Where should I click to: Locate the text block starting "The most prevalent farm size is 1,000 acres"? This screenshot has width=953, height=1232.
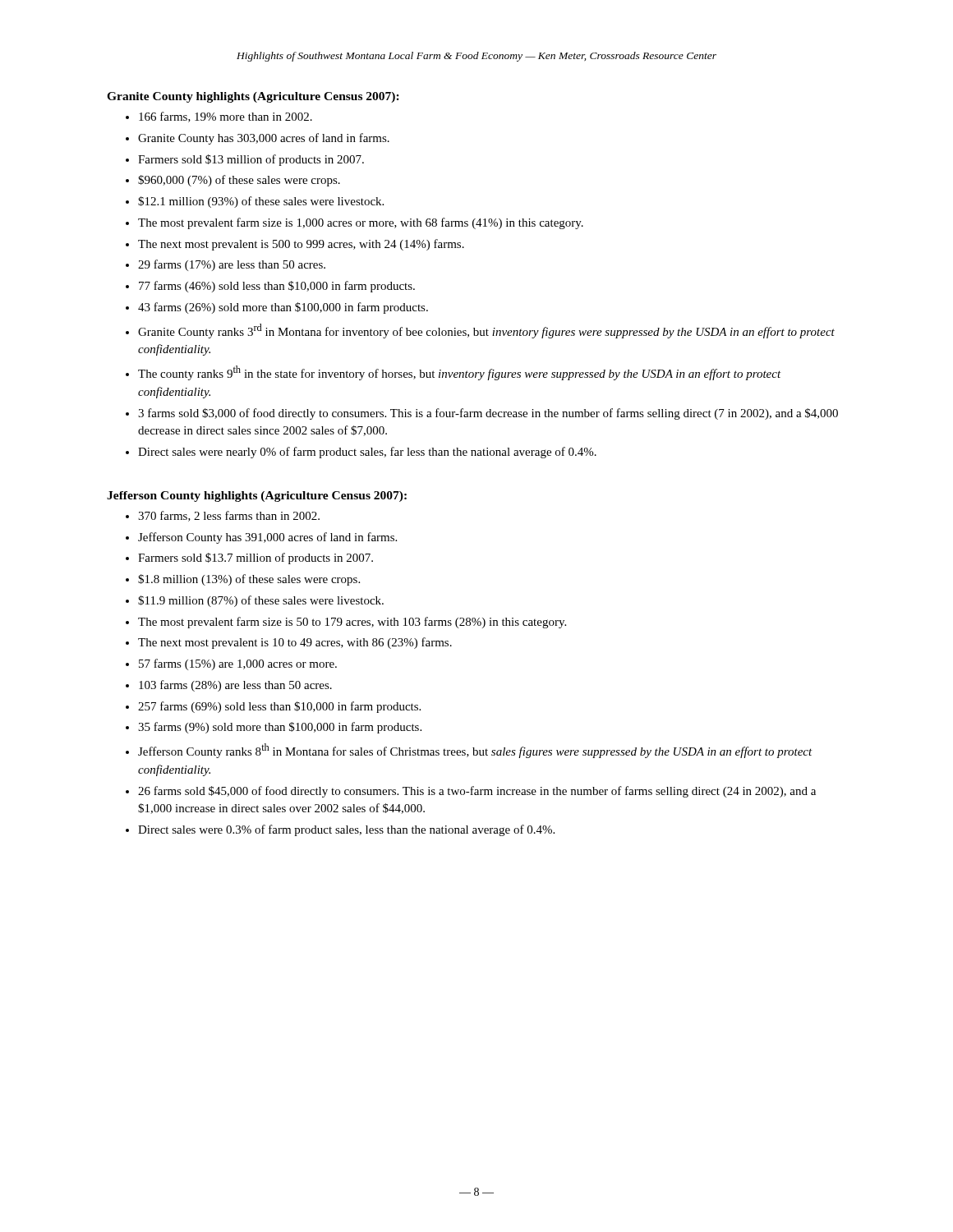pos(361,222)
